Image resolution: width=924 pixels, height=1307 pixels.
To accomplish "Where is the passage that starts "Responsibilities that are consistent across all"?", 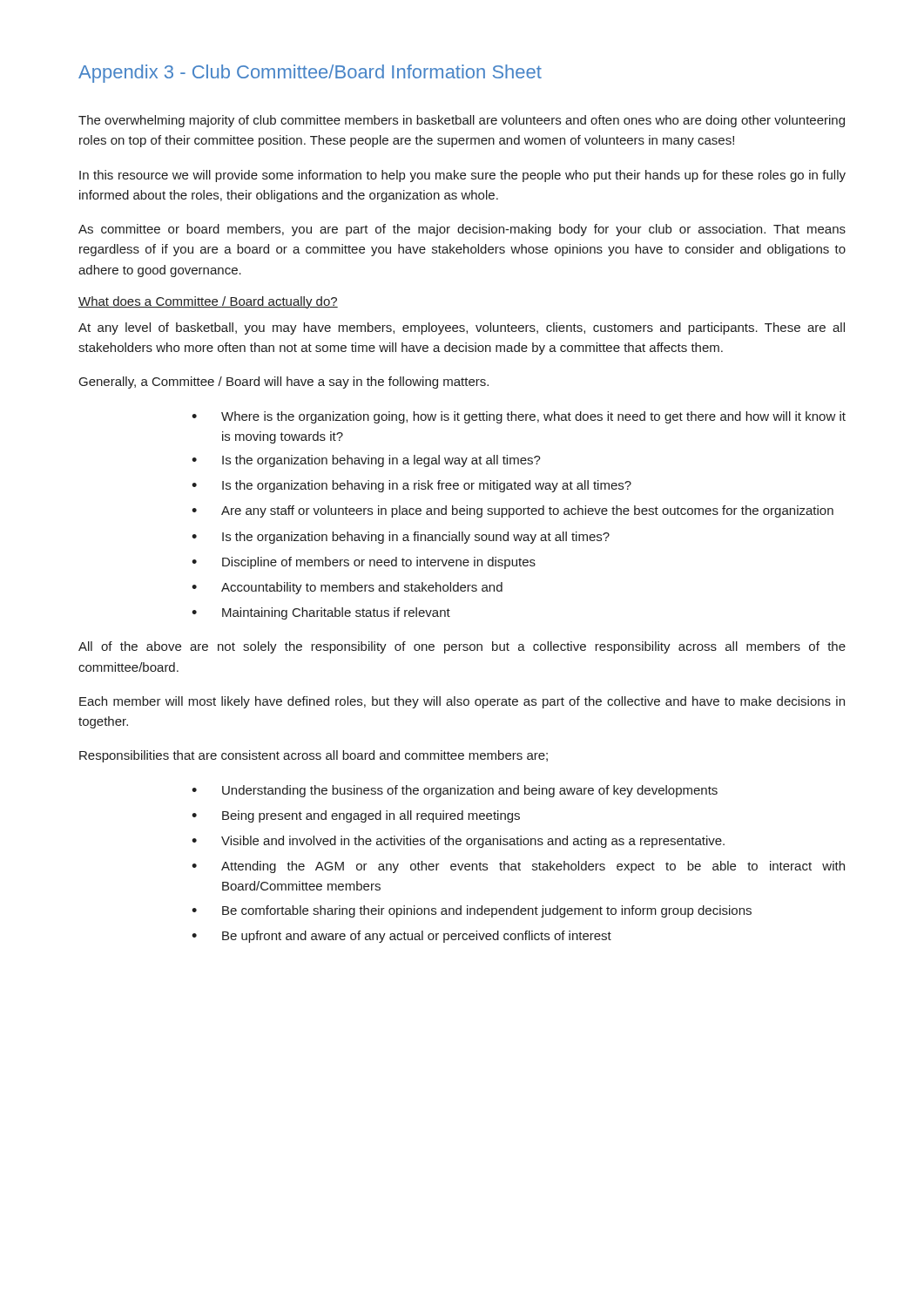I will tap(314, 755).
